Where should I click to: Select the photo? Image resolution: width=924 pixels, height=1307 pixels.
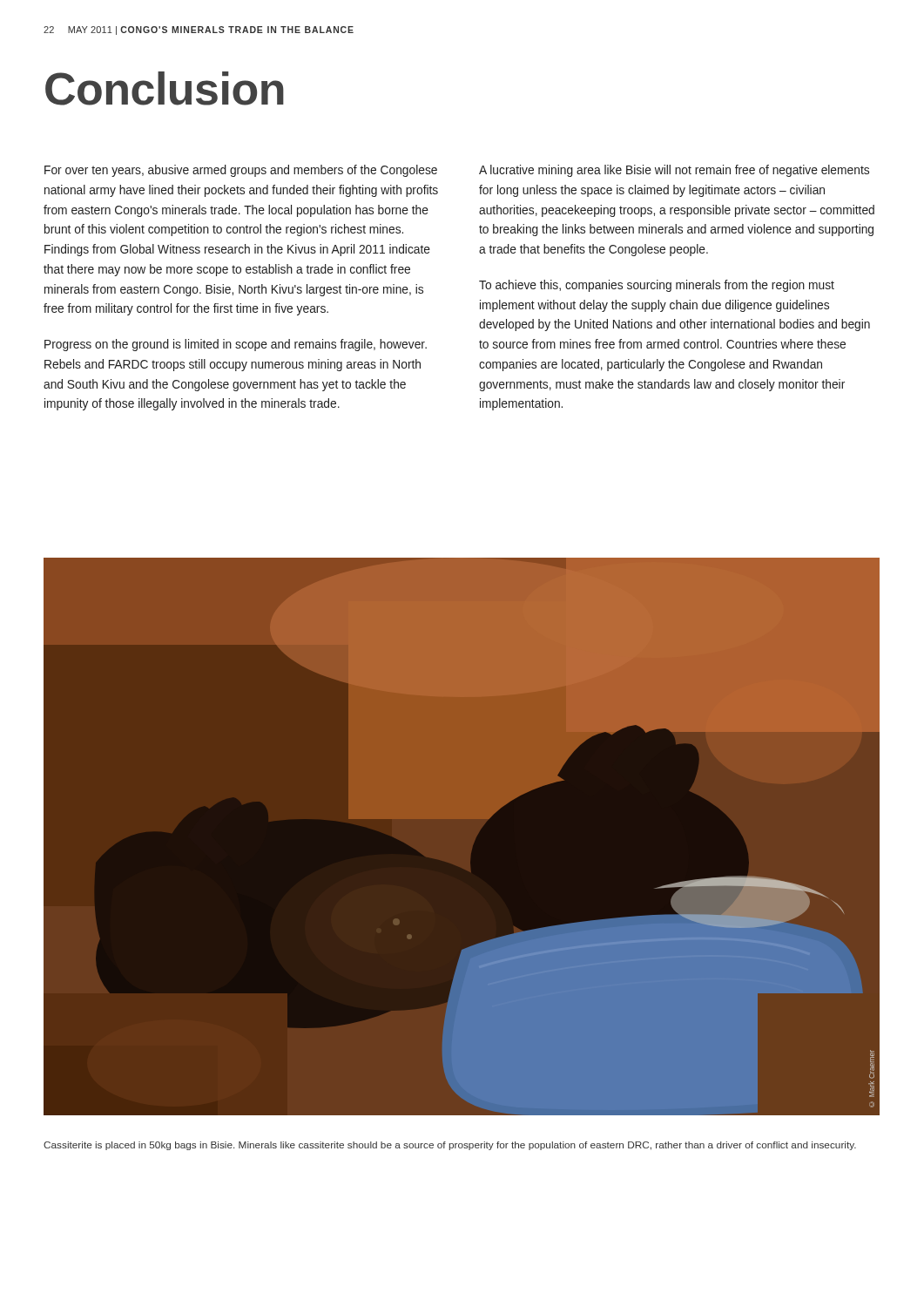click(462, 836)
